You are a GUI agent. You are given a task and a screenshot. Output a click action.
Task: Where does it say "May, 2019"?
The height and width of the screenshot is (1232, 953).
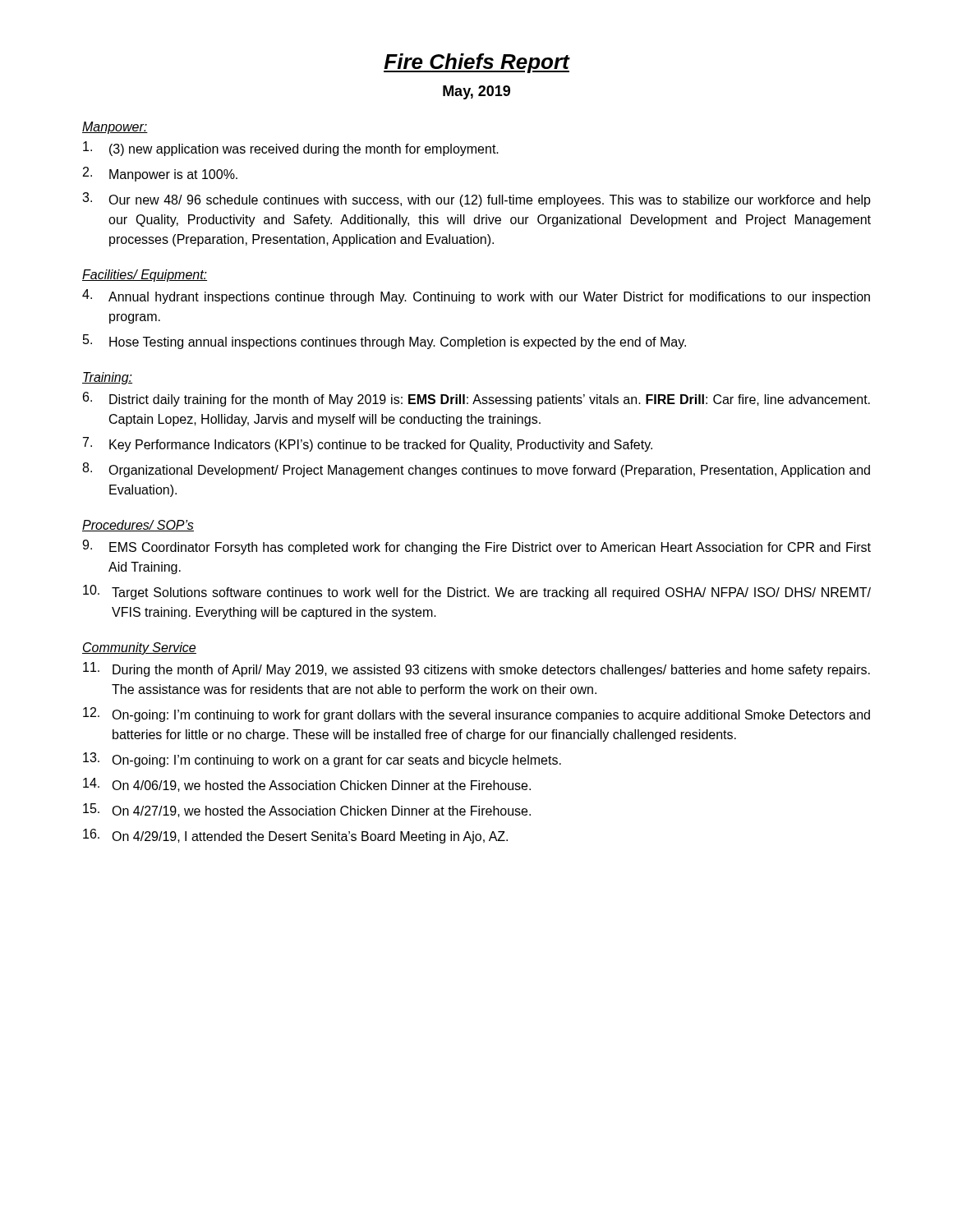(x=476, y=91)
